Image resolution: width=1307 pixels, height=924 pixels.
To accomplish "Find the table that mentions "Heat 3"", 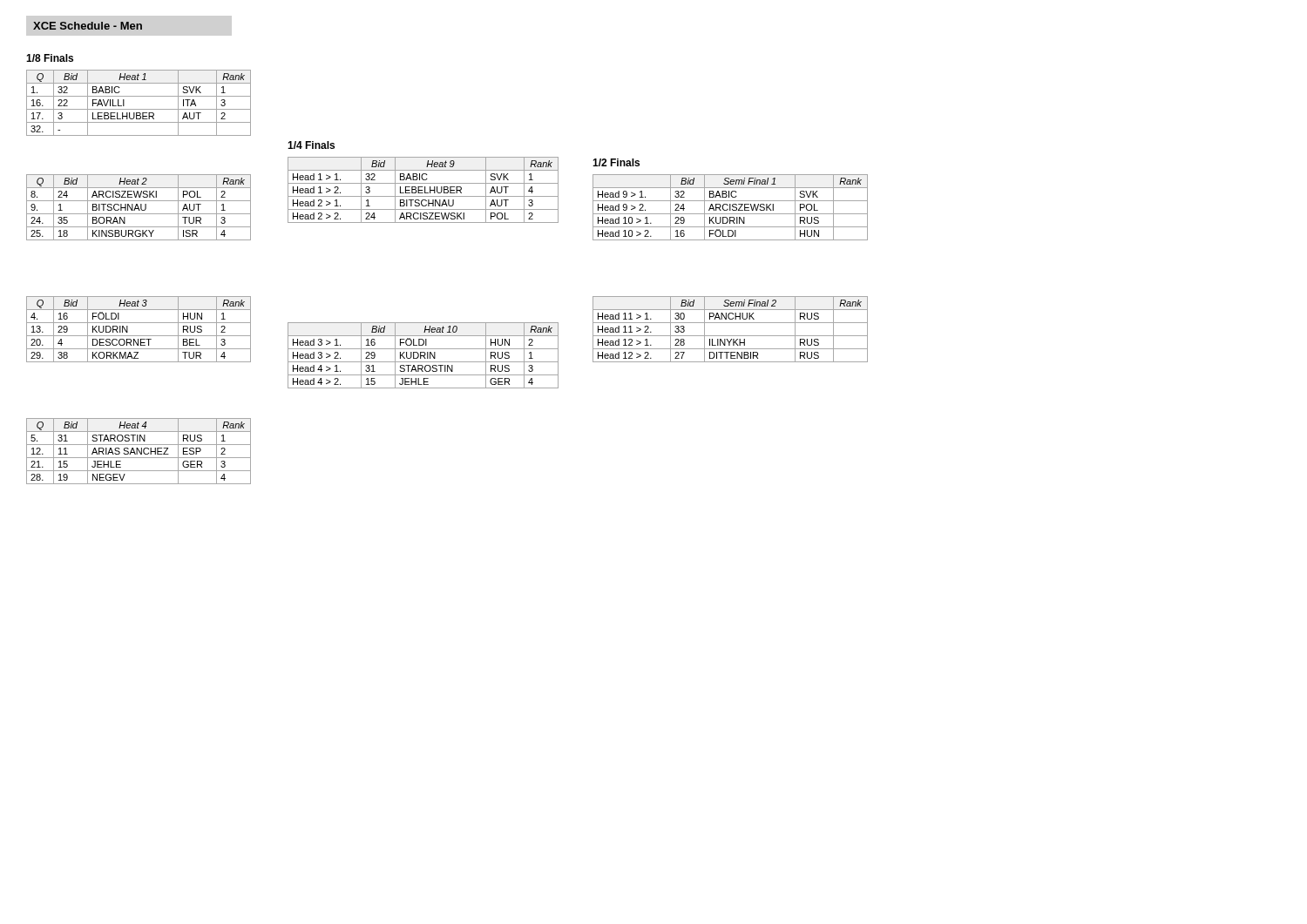I will point(139,329).
